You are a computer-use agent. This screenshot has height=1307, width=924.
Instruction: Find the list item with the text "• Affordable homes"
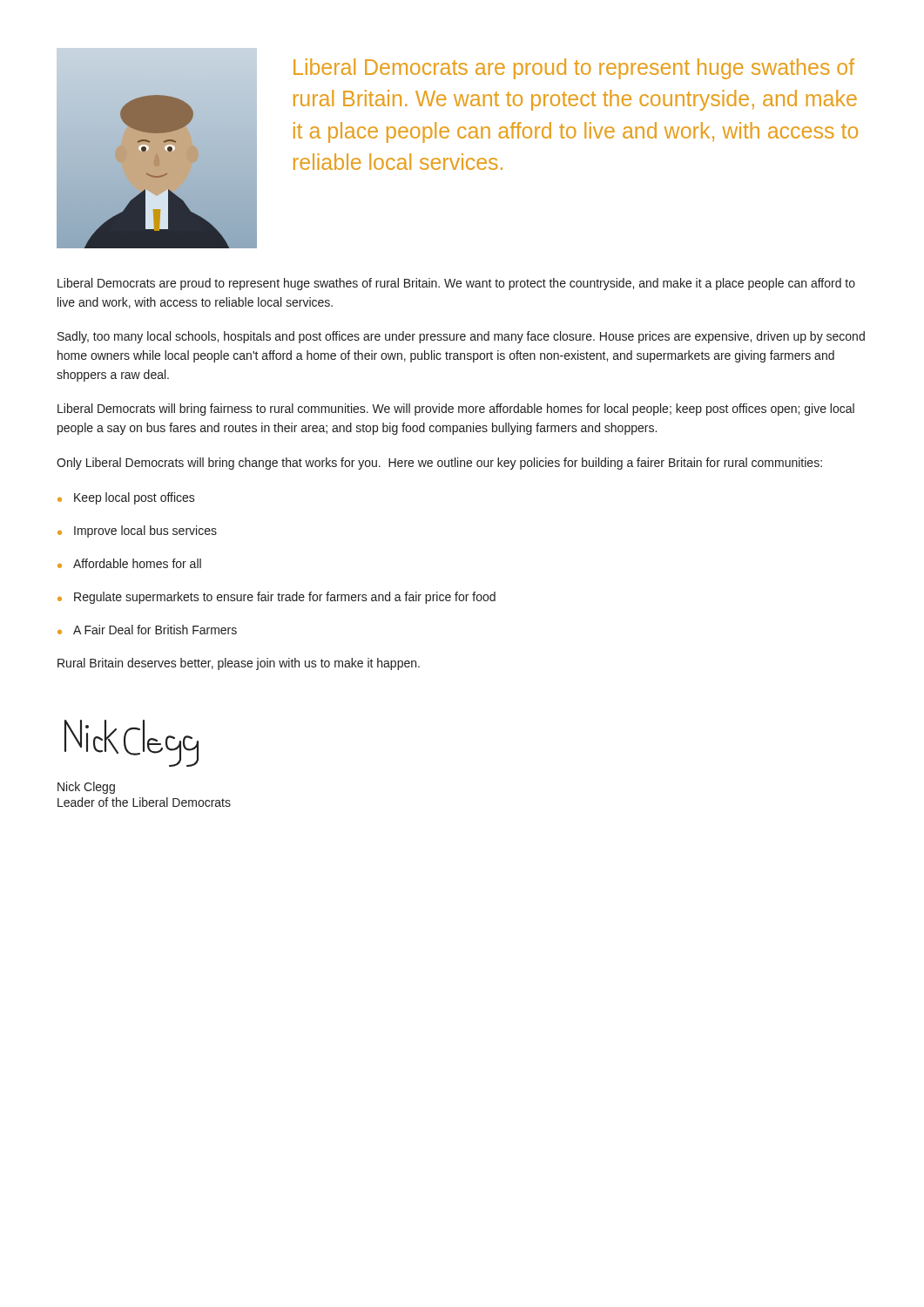(x=129, y=566)
